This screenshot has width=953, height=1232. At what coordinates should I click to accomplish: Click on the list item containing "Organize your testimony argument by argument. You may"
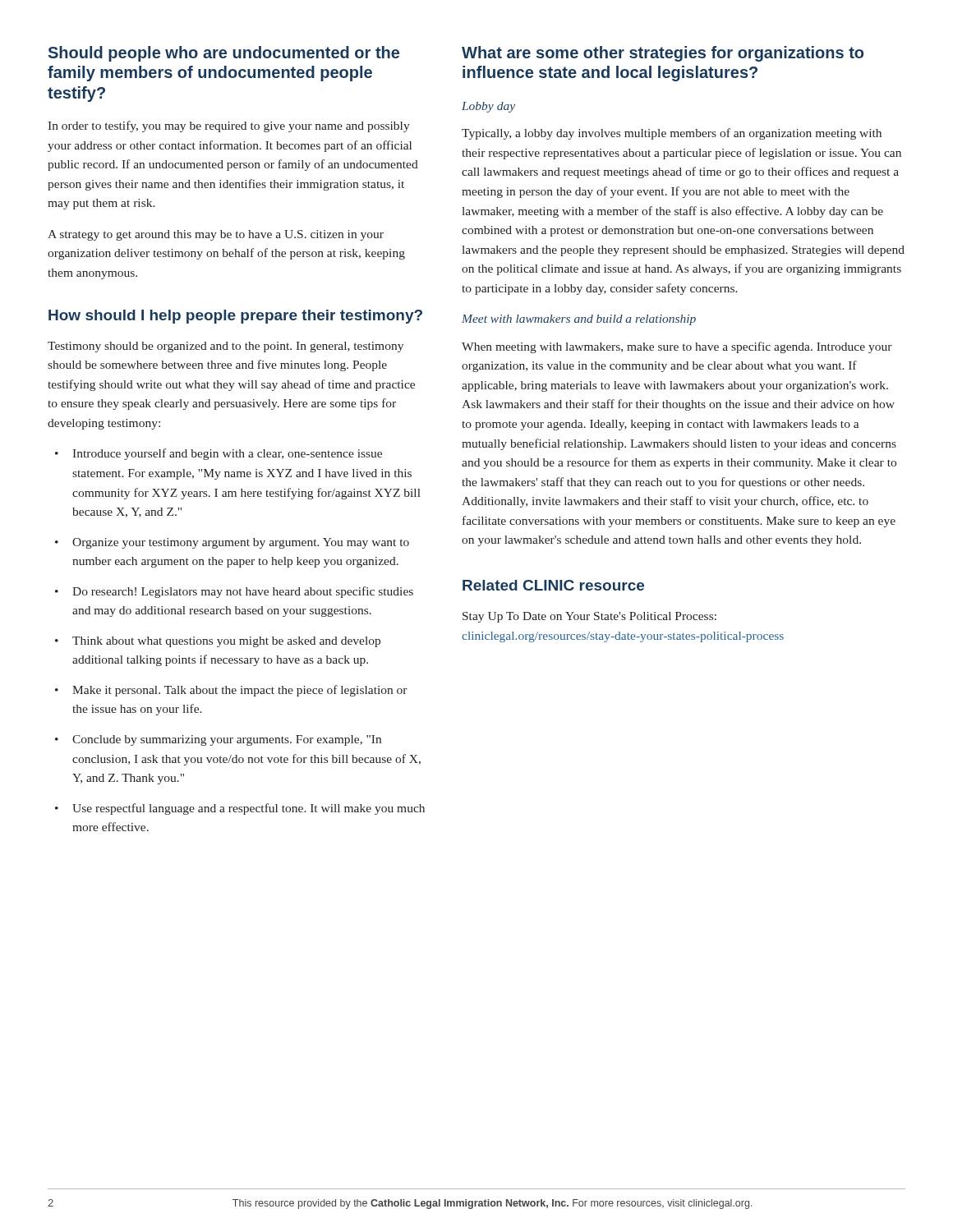(241, 551)
